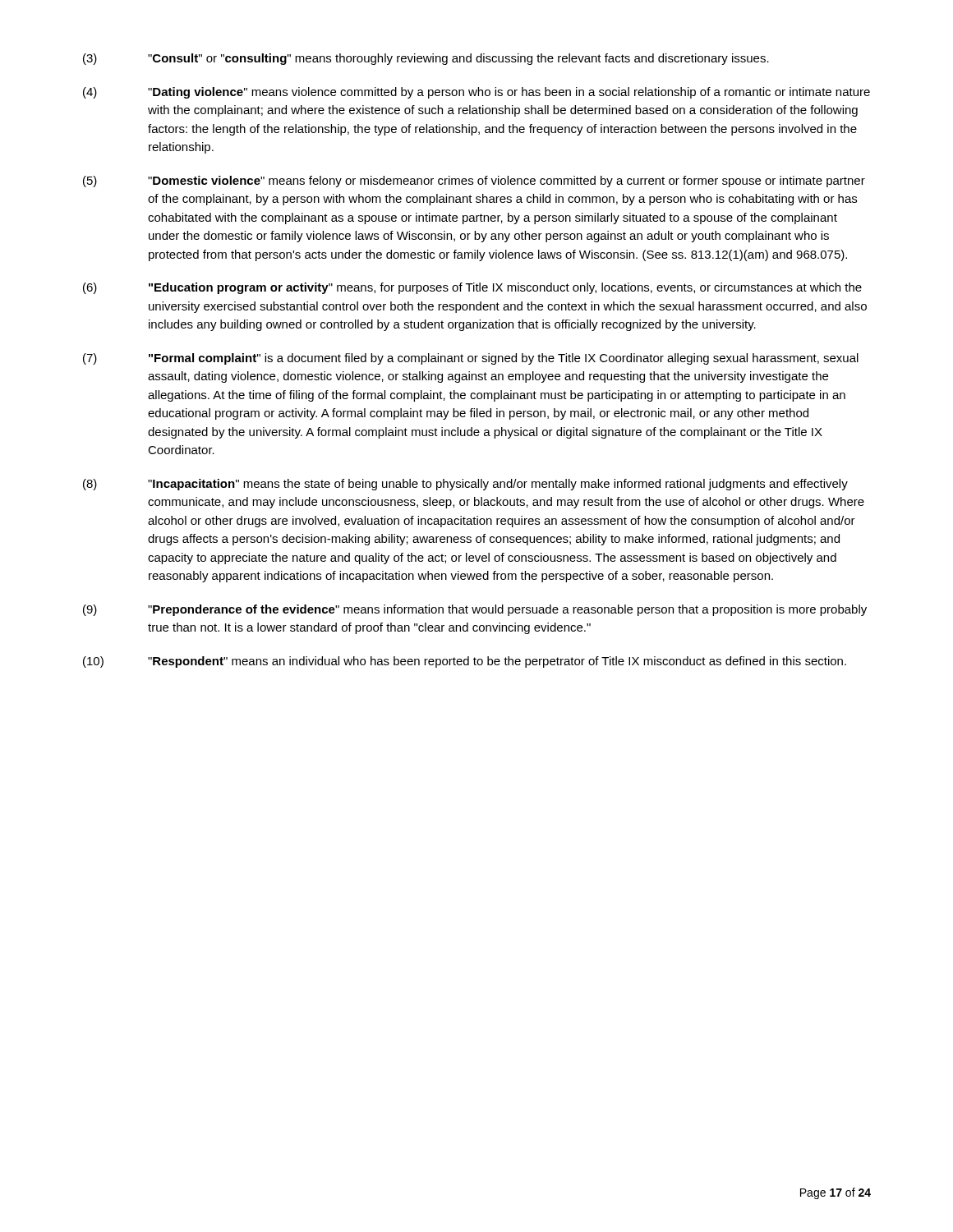Locate the region starting "(3) "Consult" or "consulting" means thoroughly reviewing"

point(476,59)
